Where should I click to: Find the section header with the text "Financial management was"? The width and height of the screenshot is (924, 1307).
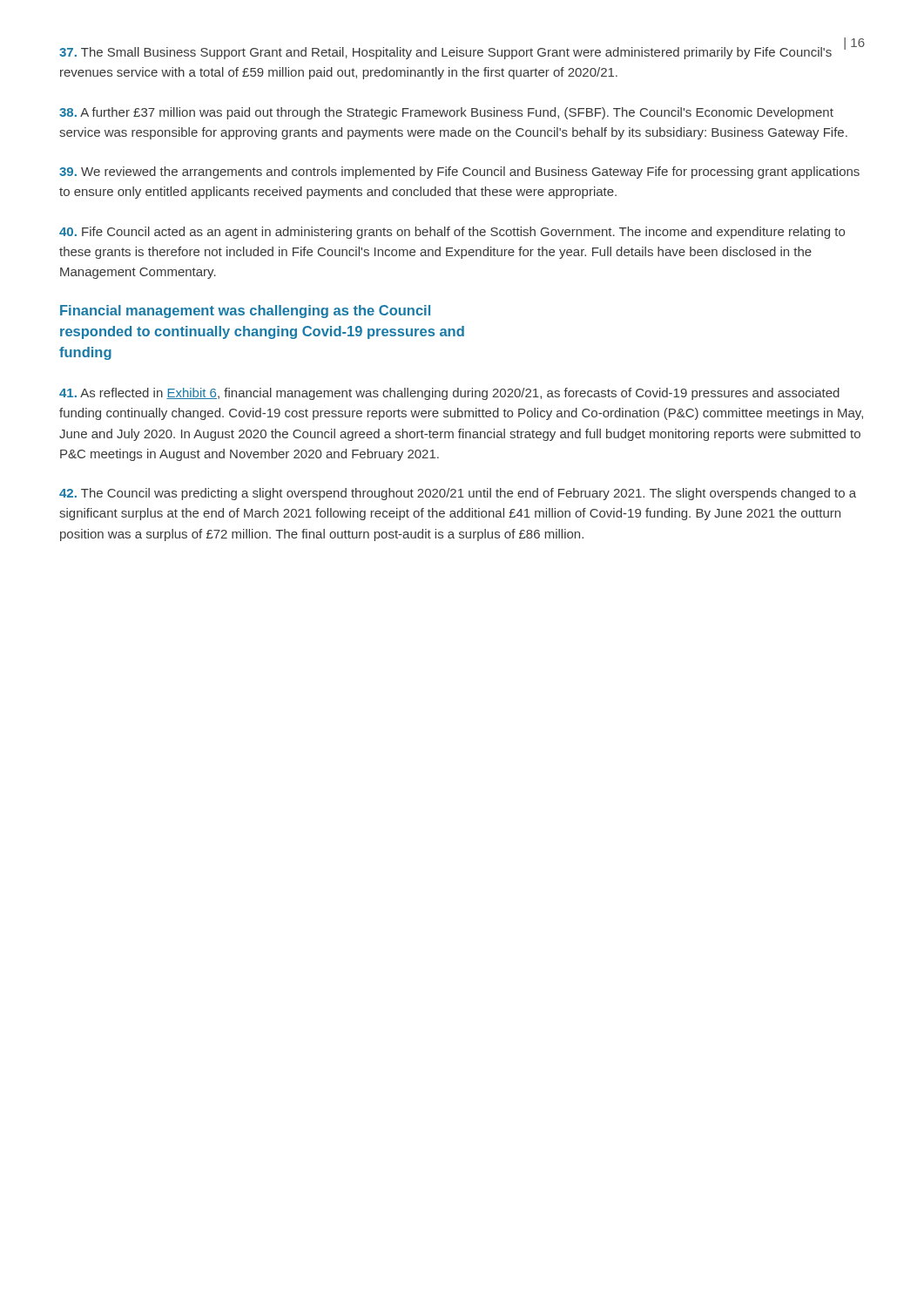262,331
